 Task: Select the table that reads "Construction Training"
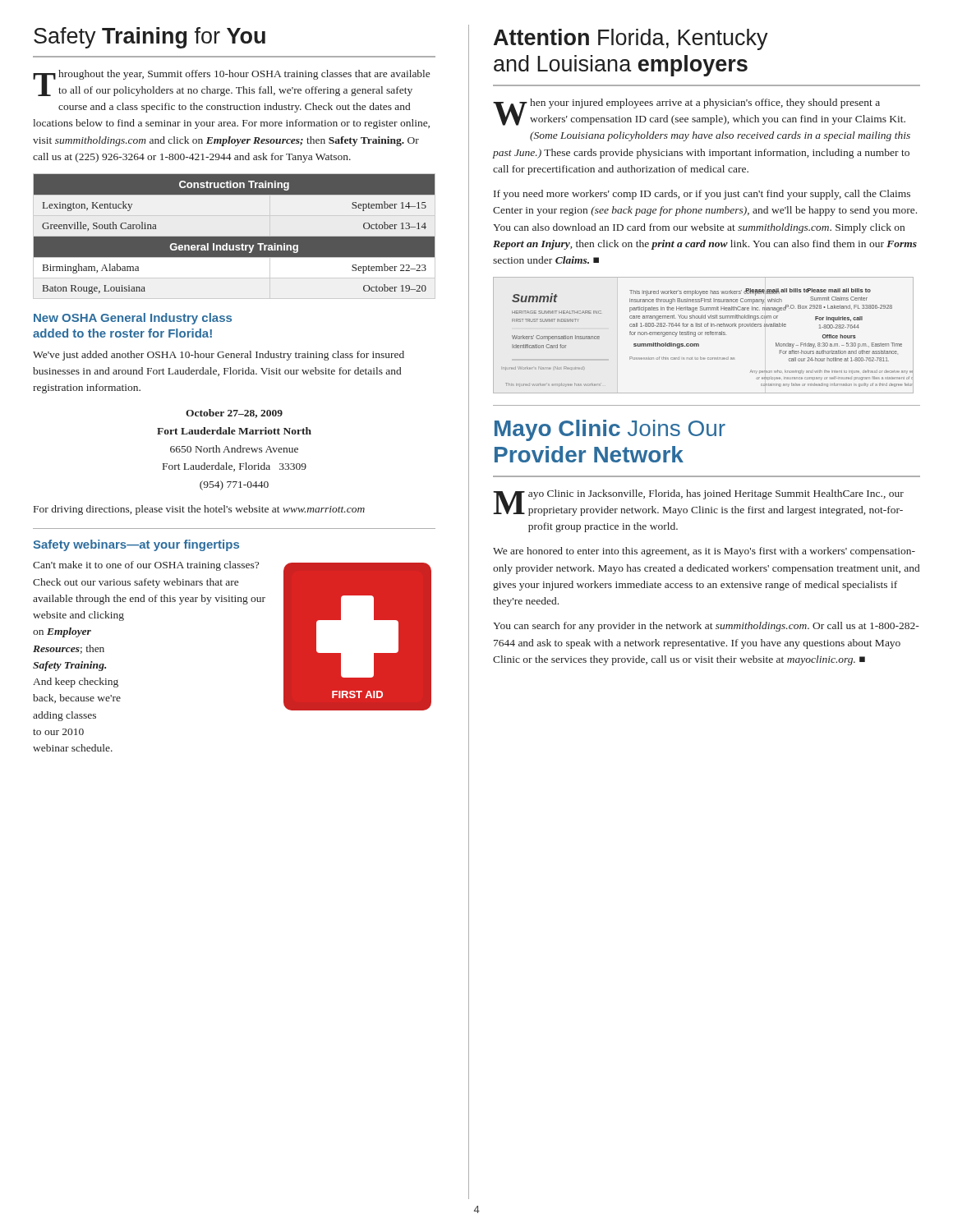pos(234,236)
